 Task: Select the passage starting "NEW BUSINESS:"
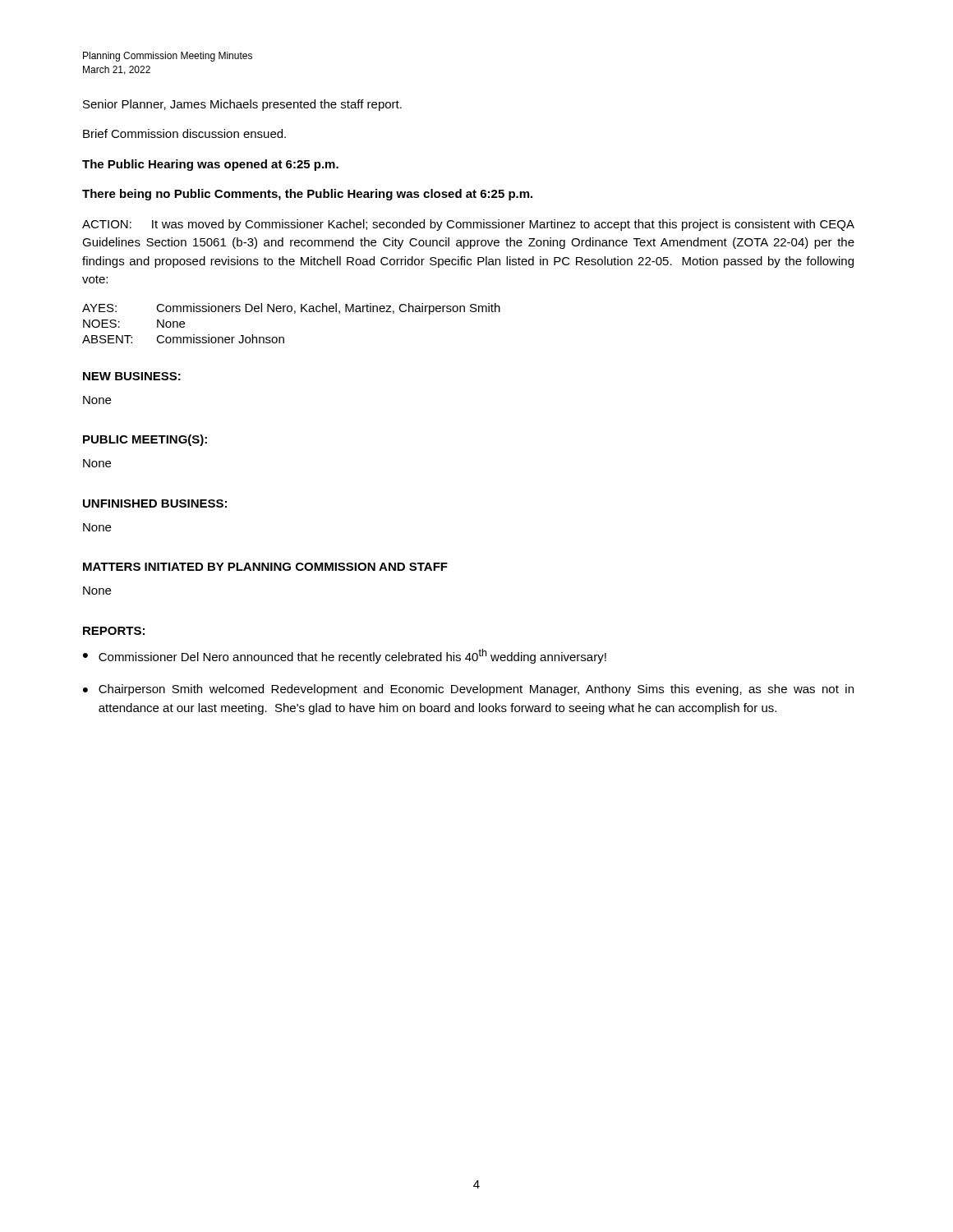[x=132, y=375]
